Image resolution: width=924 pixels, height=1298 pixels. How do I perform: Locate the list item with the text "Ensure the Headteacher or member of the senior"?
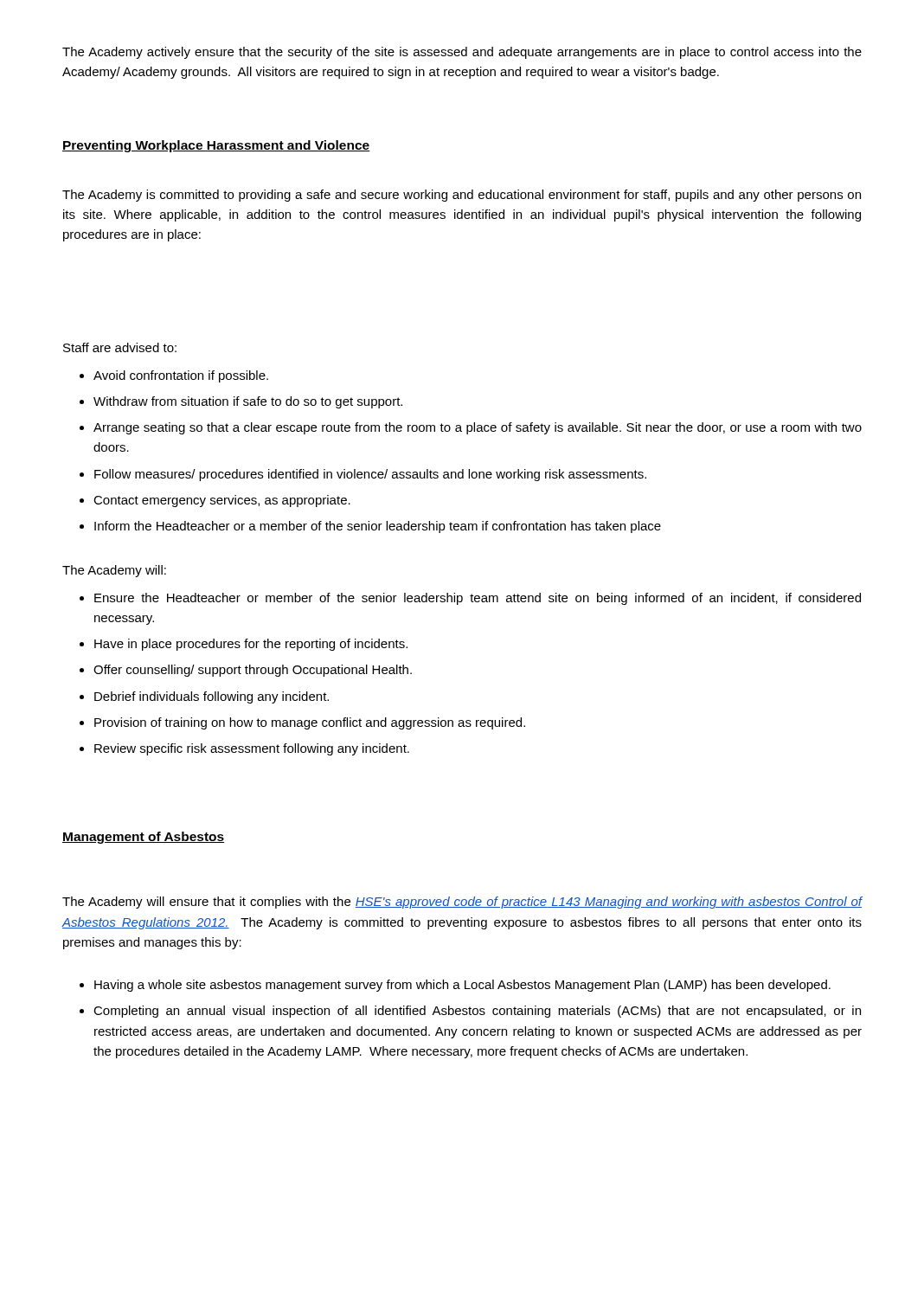pos(478,607)
